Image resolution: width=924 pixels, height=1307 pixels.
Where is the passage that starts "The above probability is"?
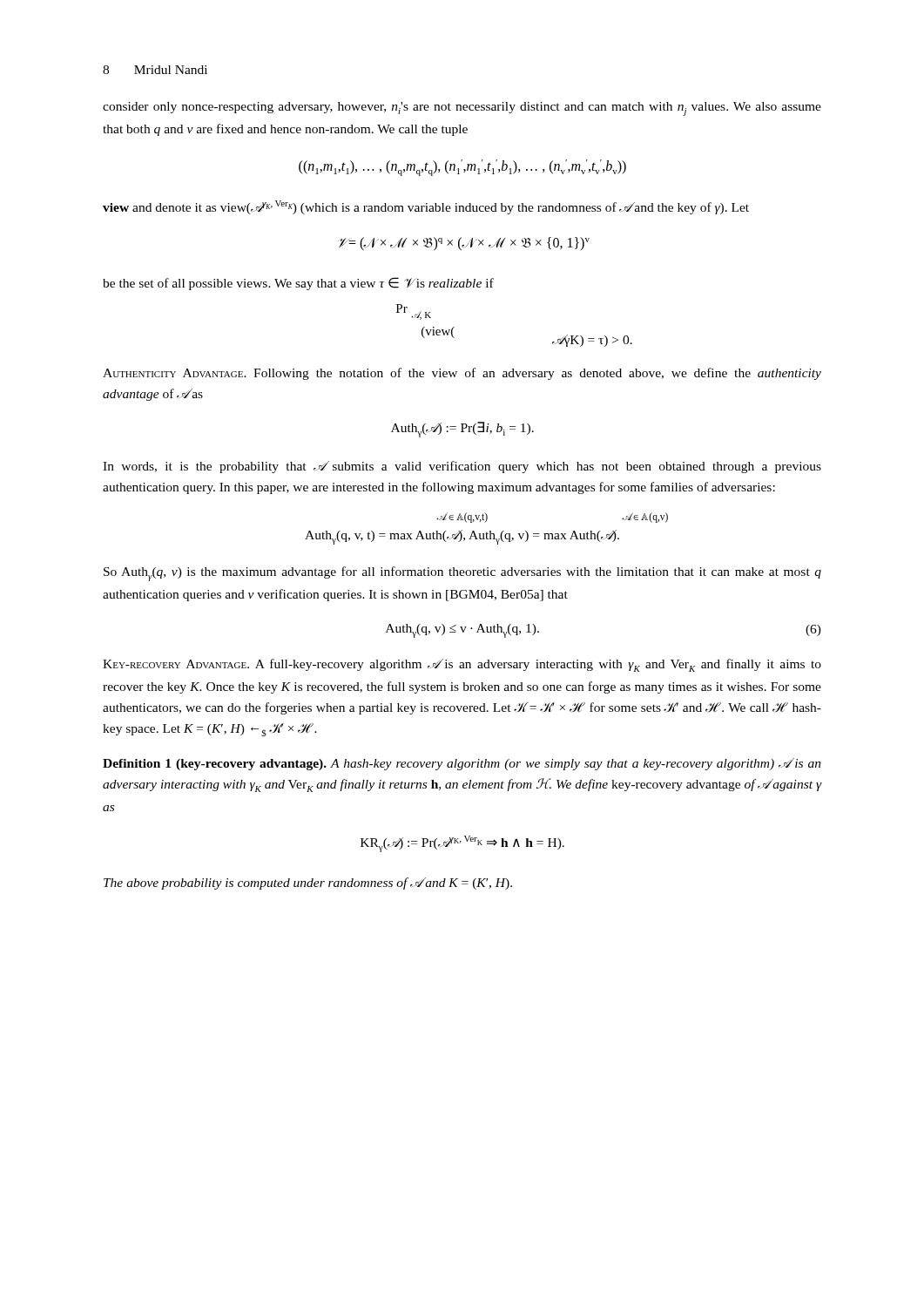pos(462,883)
